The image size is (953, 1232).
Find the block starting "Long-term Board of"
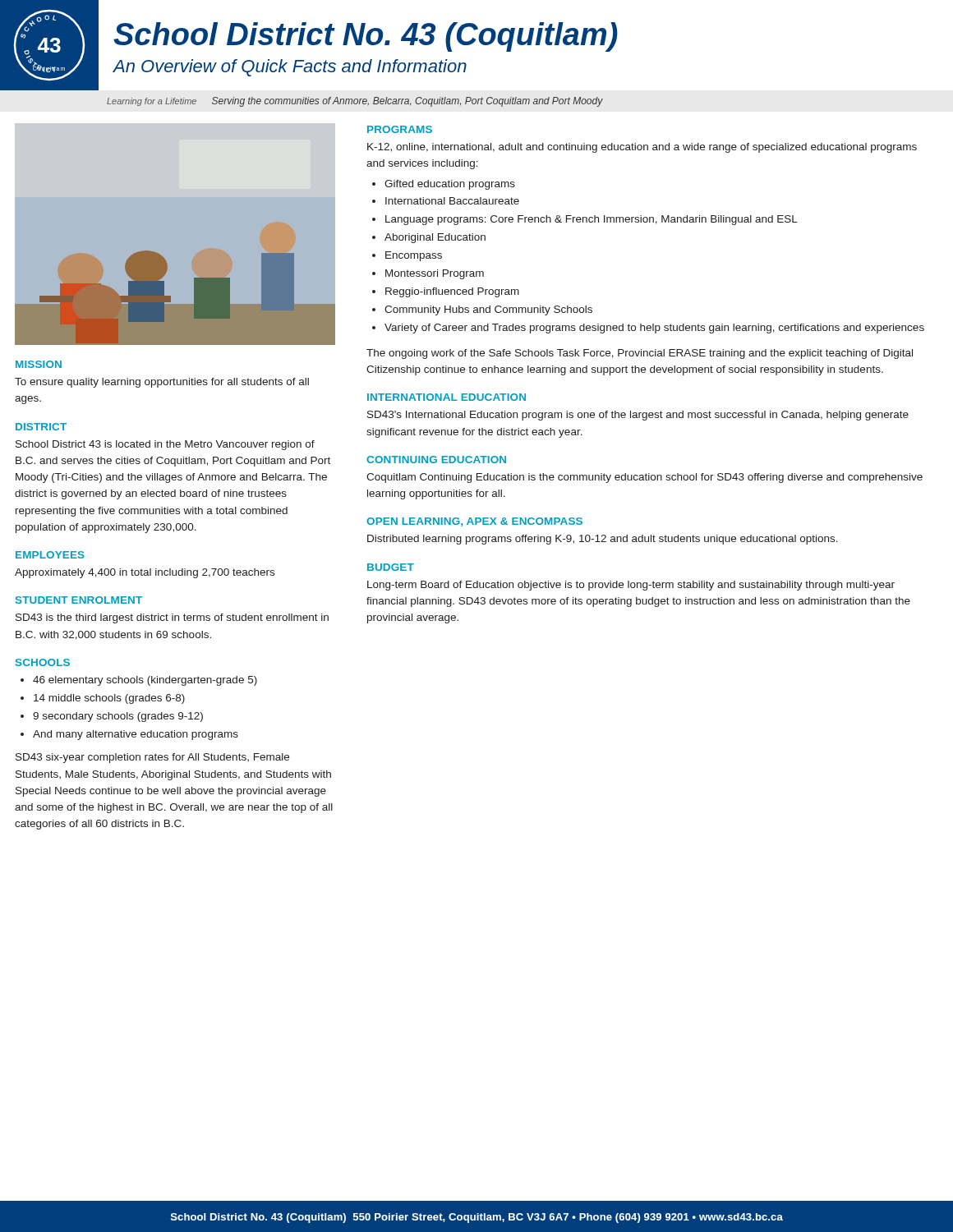tap(638, 601)
